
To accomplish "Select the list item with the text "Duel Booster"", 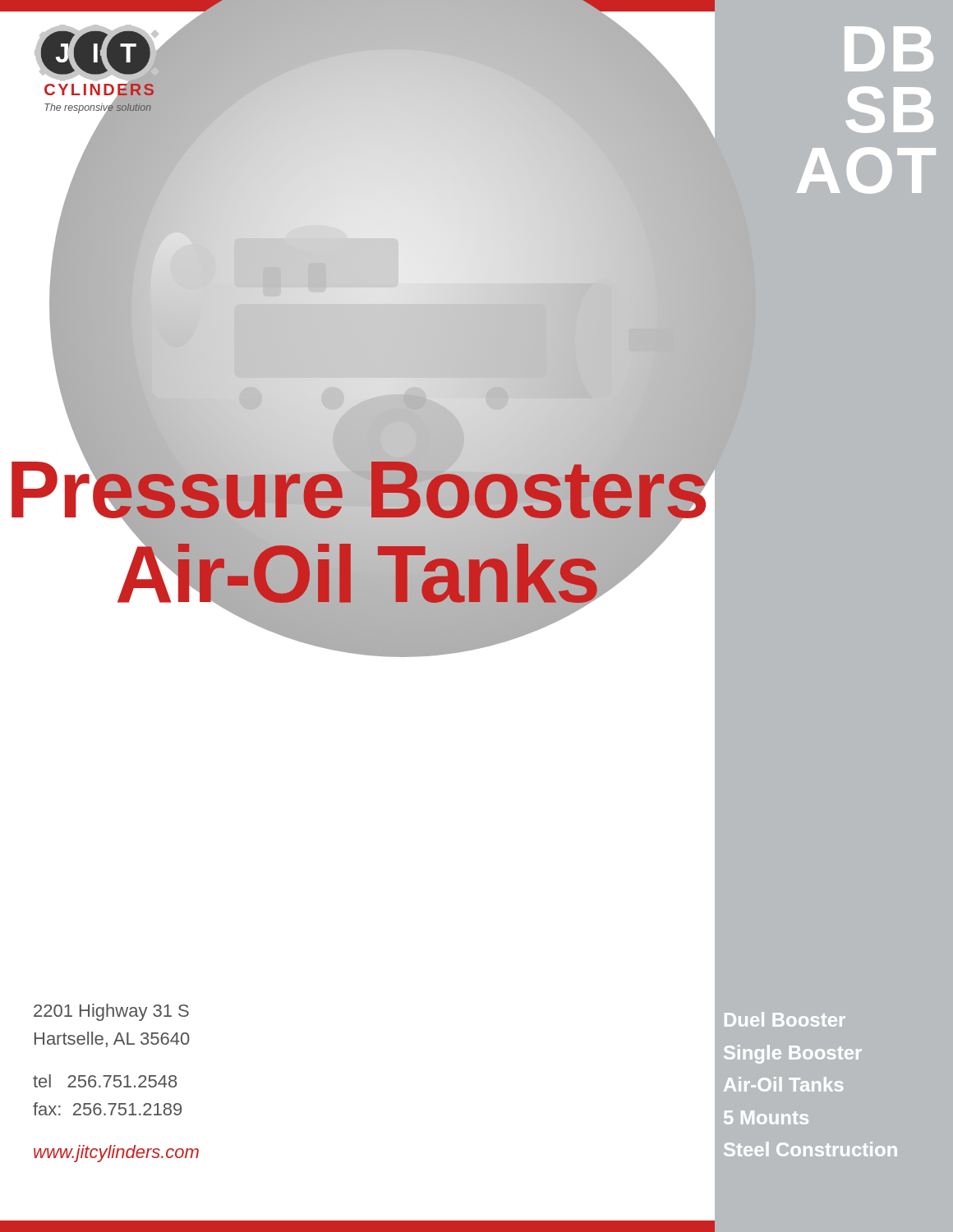I will (x=784, y=1020).
